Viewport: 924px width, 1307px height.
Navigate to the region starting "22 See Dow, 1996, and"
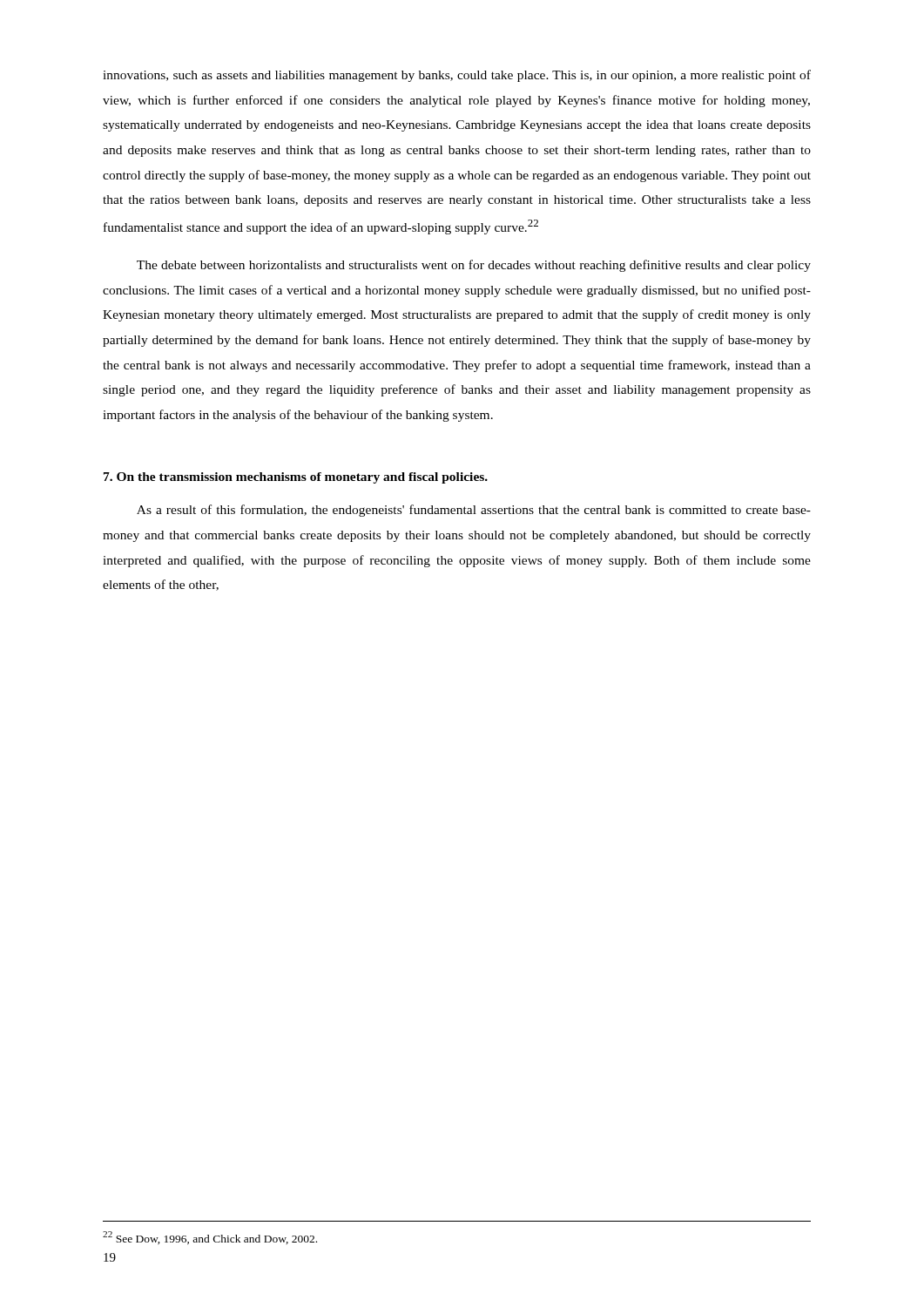(210, 1238)
